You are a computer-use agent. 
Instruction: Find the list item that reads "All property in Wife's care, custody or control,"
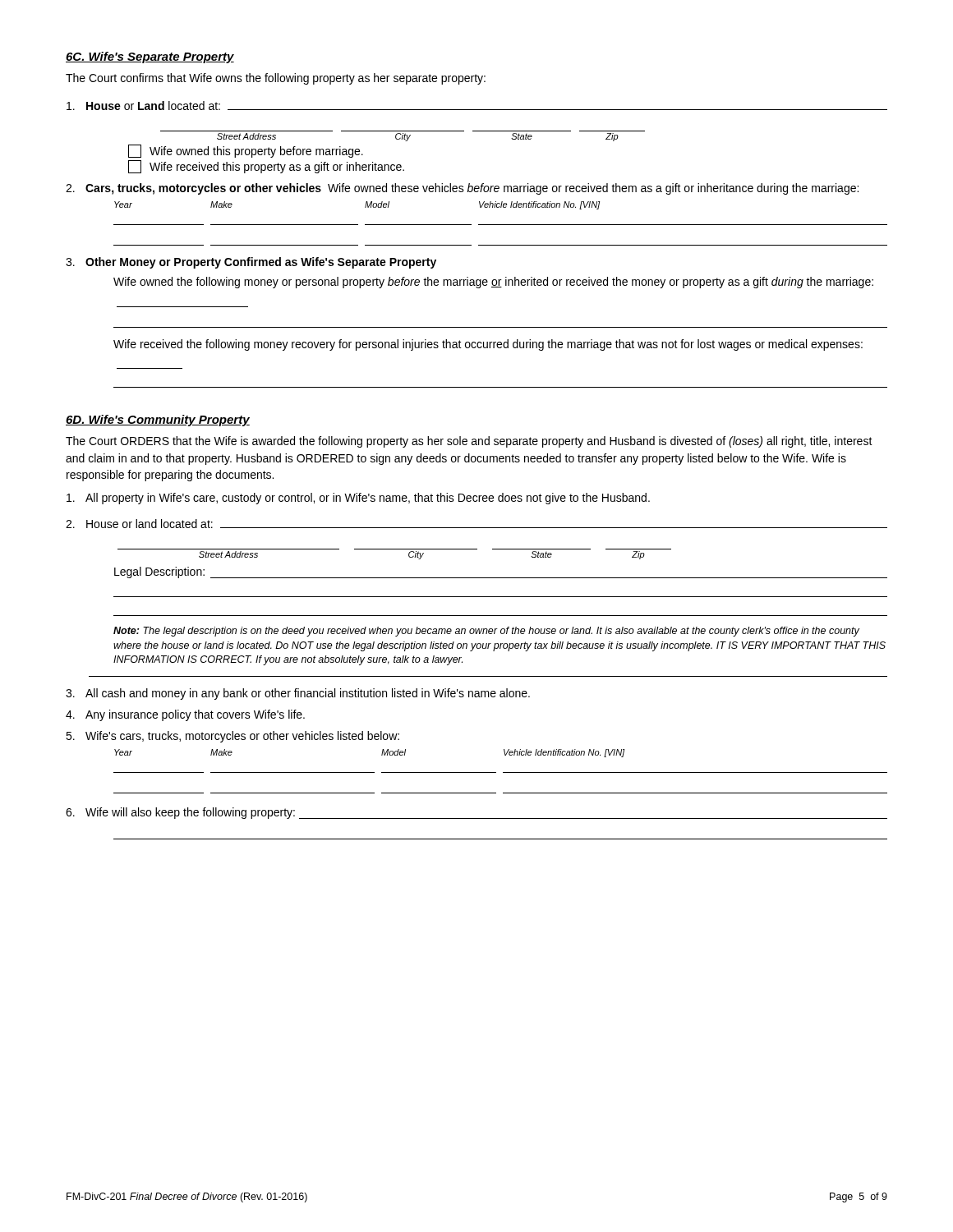[x=476, y=498]
